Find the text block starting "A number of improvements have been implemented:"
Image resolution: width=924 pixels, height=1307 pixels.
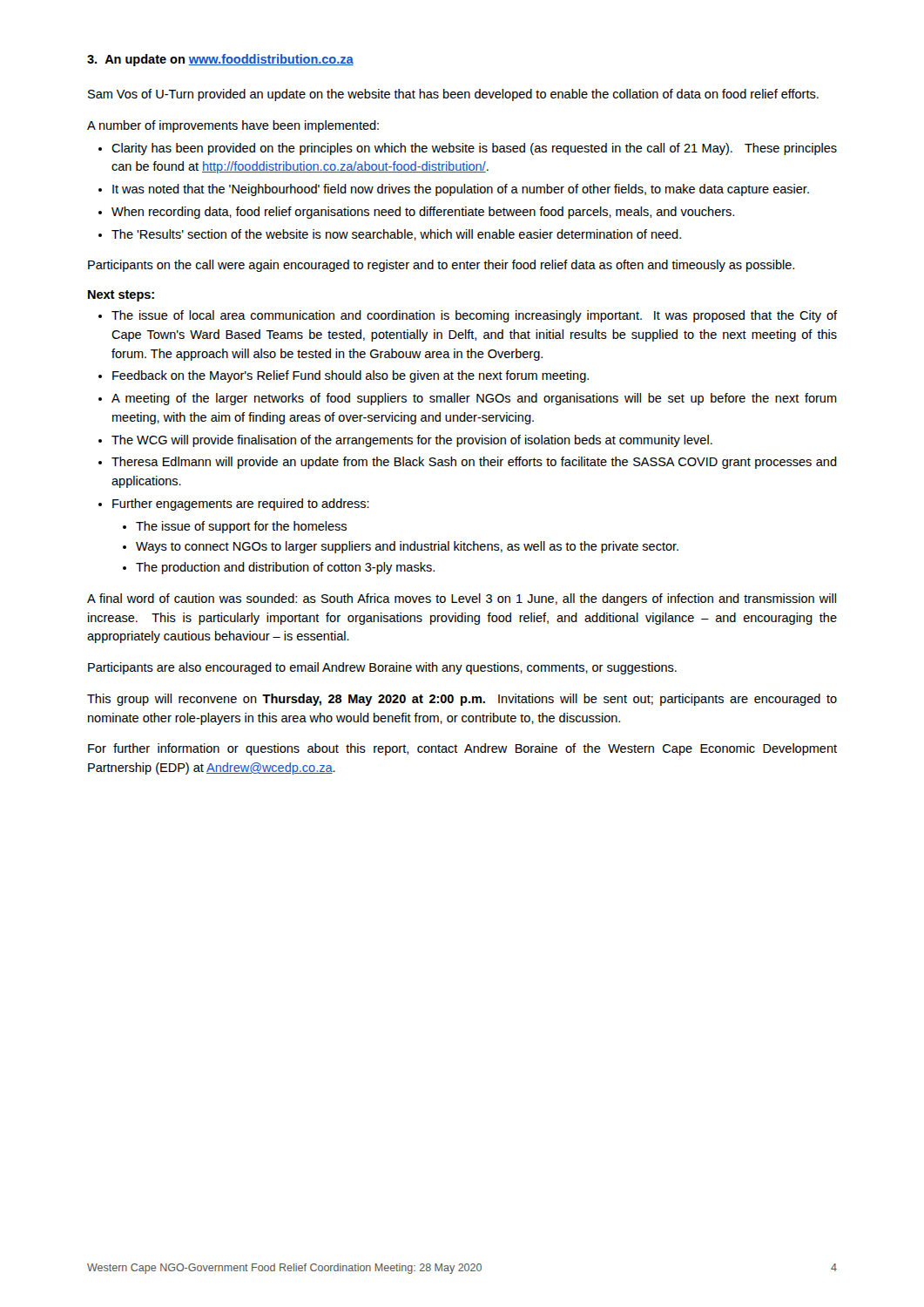pyautogui.click(x=233, y=125)
